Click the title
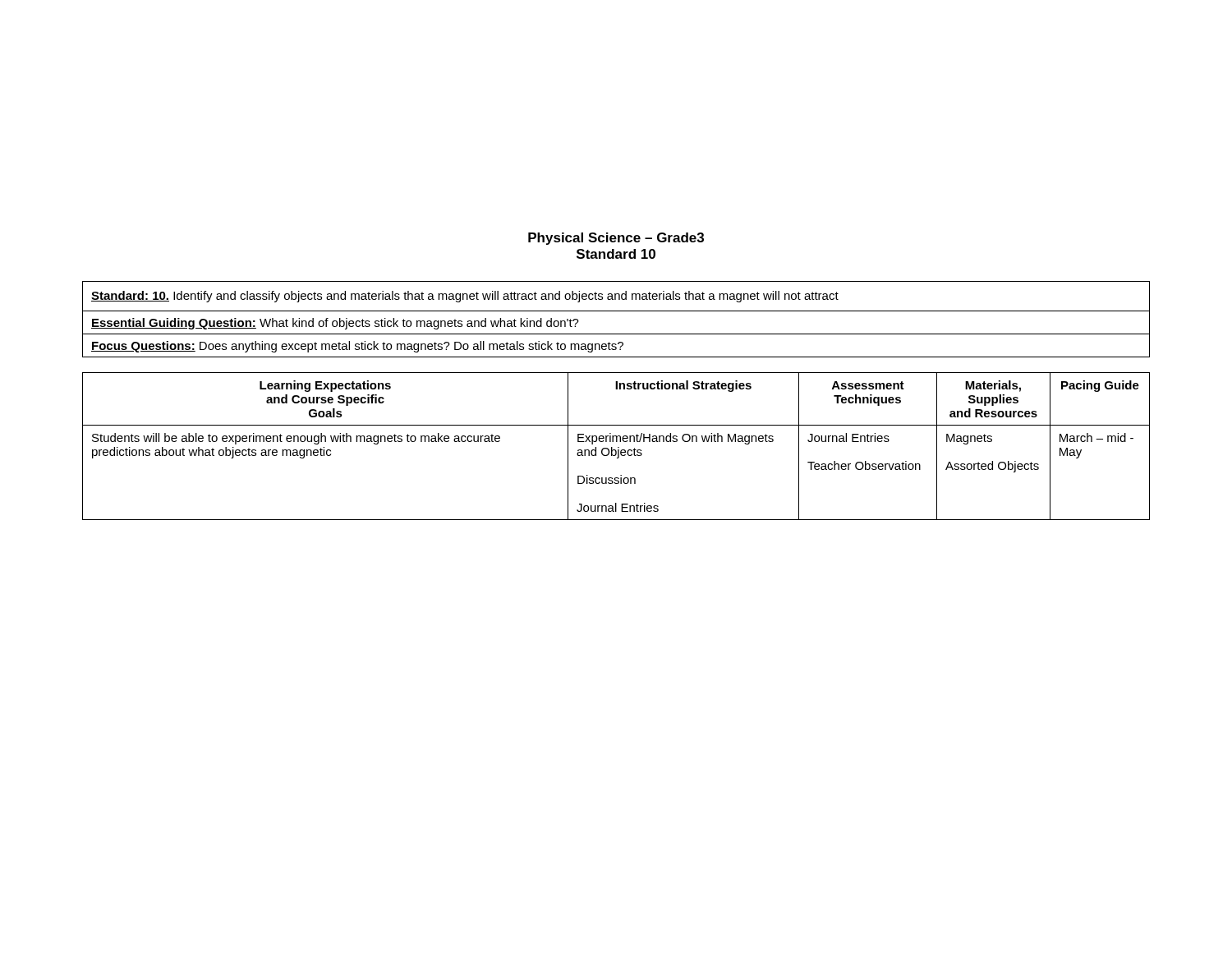This screenshot has width=1232, height=953. 616,246
